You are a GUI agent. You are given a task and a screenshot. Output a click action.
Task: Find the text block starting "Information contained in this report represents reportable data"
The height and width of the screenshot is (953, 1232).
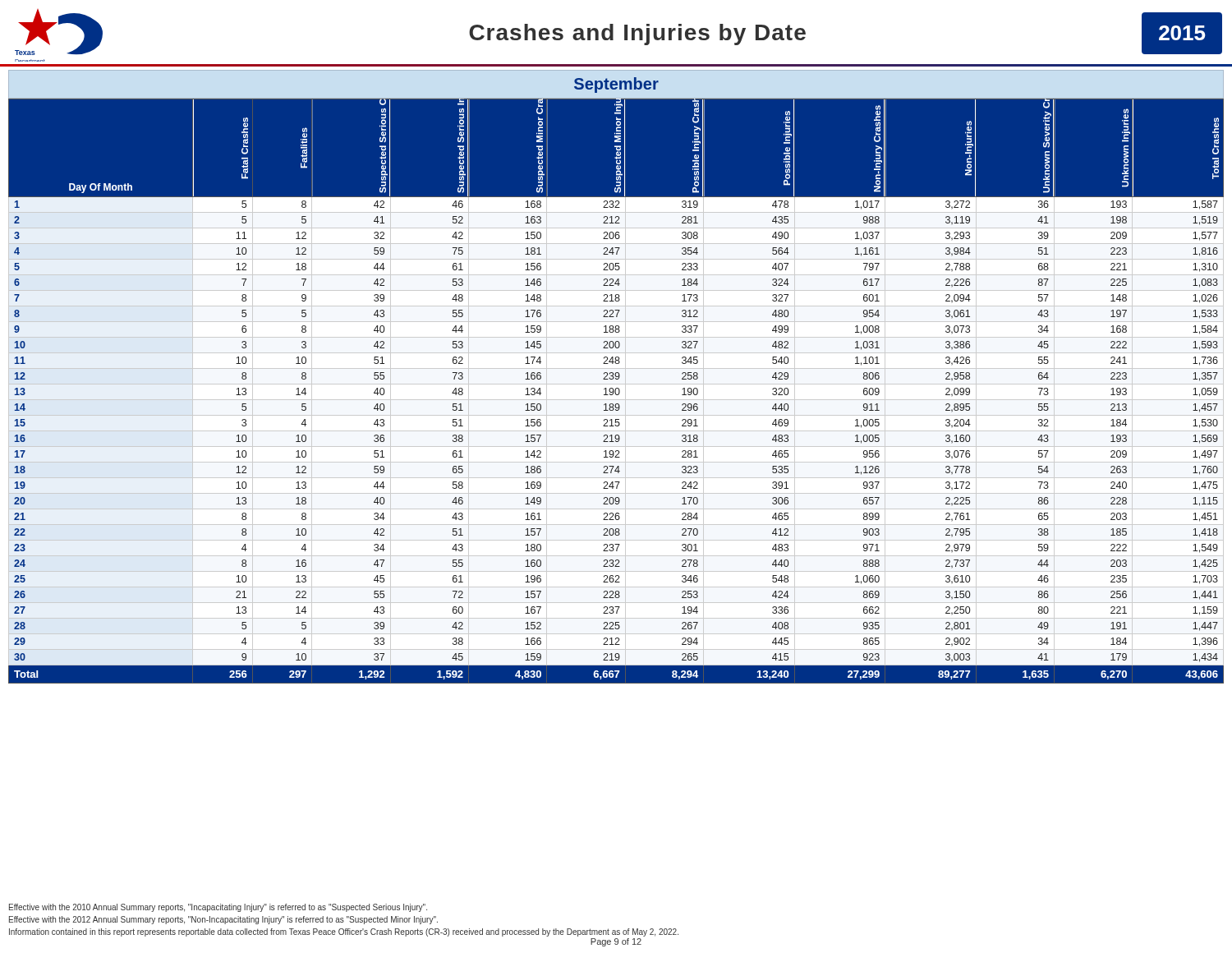344,932
